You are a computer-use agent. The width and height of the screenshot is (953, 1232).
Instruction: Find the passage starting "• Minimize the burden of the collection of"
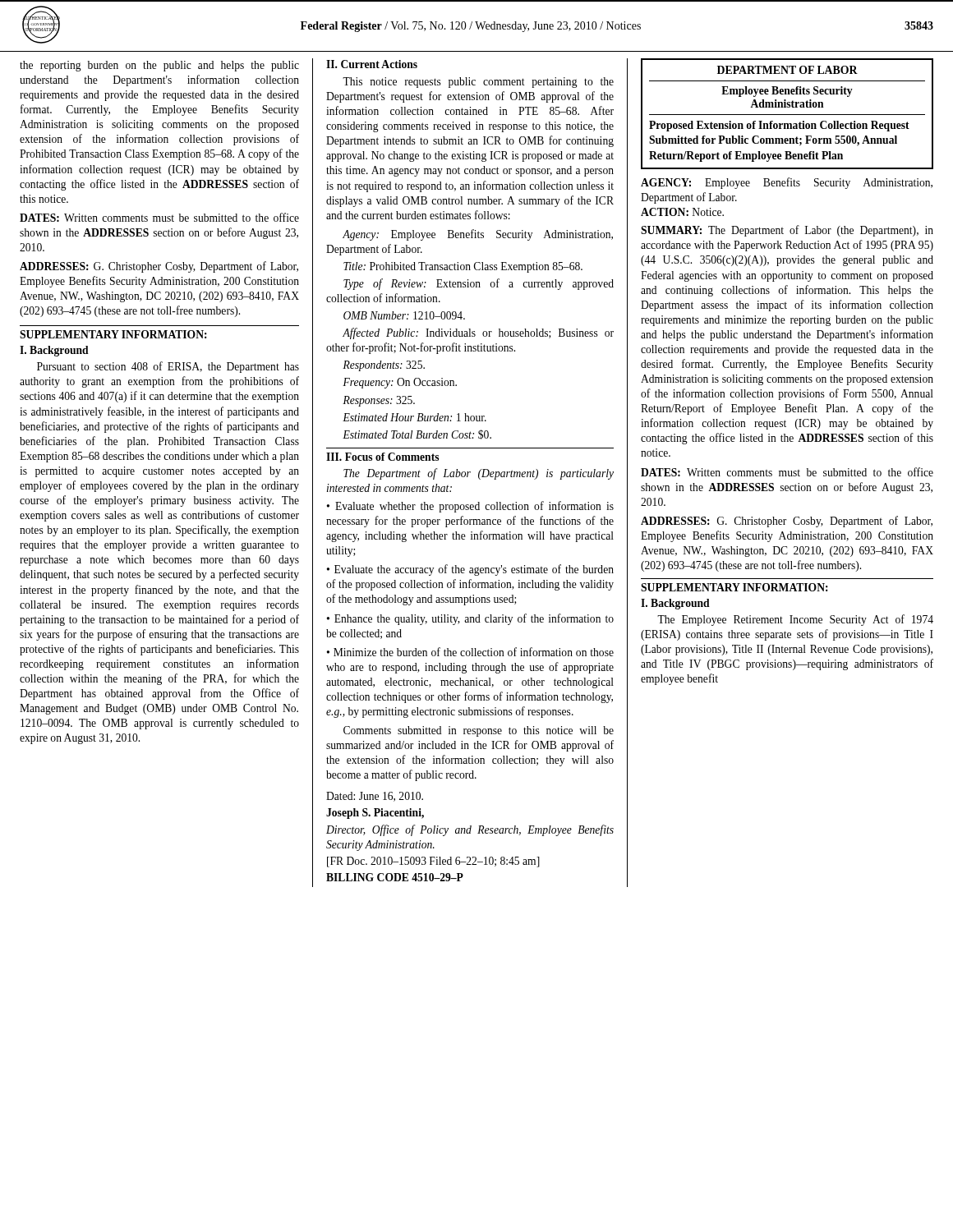(470, 682)
